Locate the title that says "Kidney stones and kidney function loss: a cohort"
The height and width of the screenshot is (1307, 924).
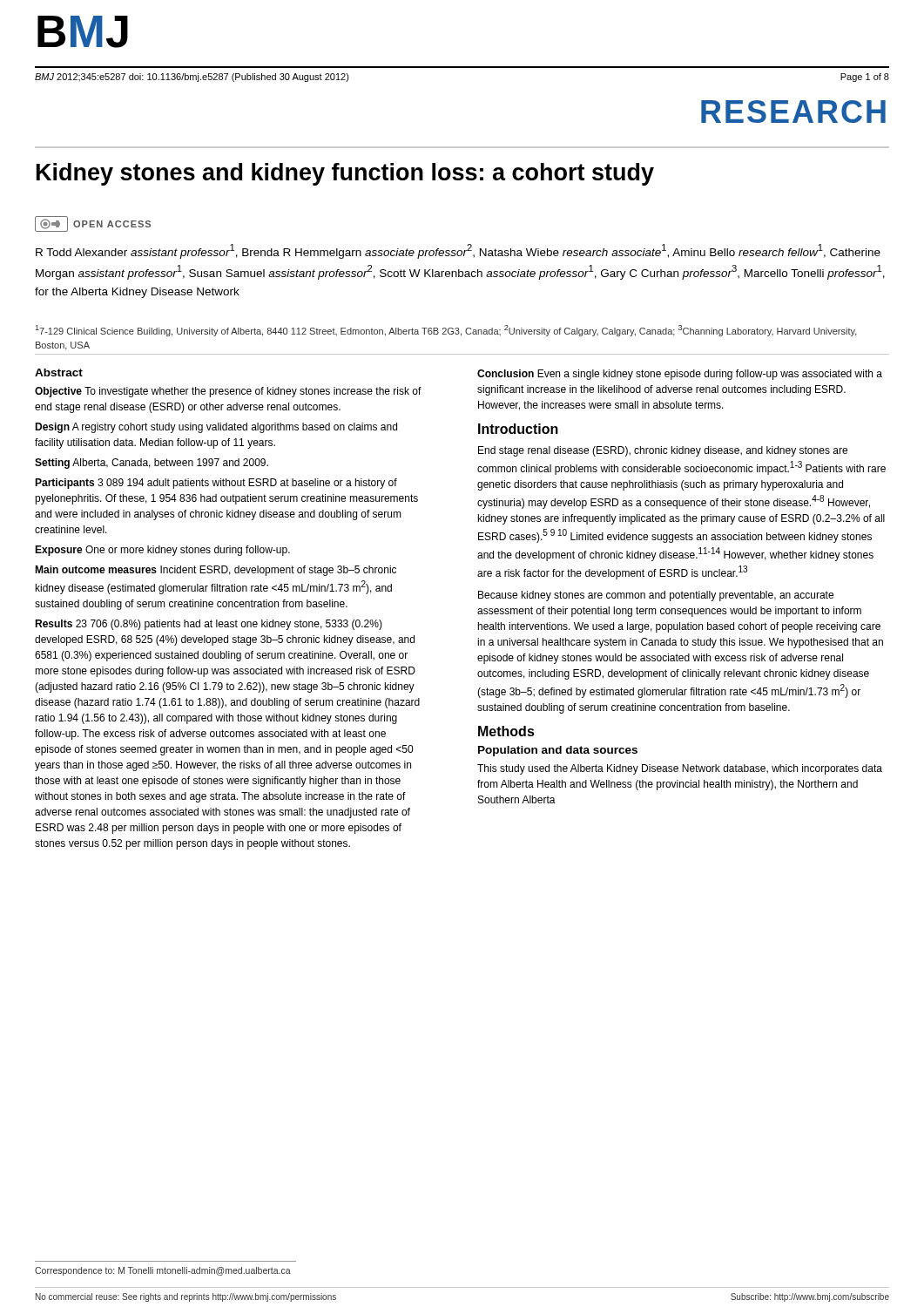(344, 173)
